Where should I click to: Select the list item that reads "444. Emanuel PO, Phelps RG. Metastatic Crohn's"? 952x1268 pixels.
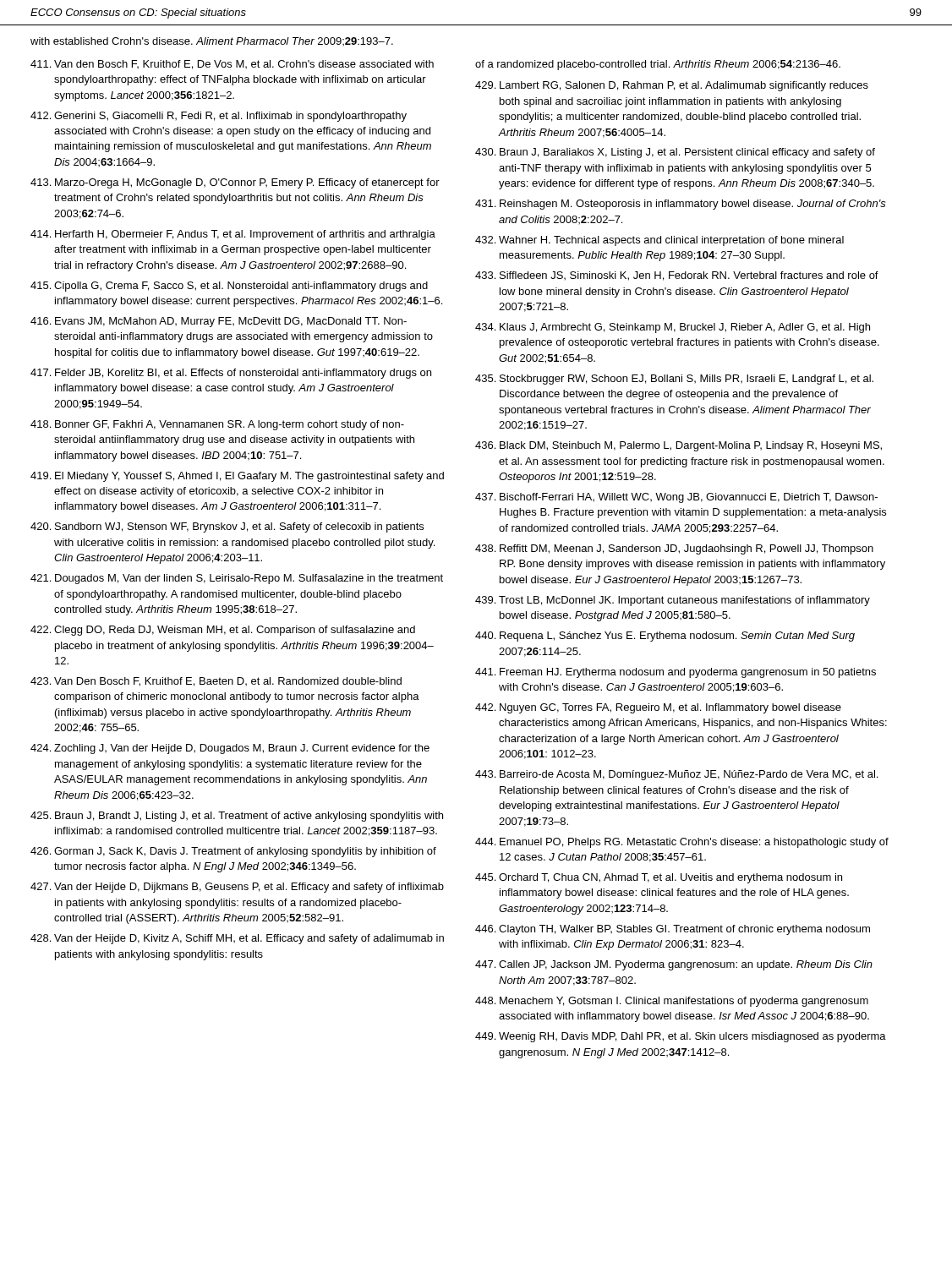coord(682,850)
